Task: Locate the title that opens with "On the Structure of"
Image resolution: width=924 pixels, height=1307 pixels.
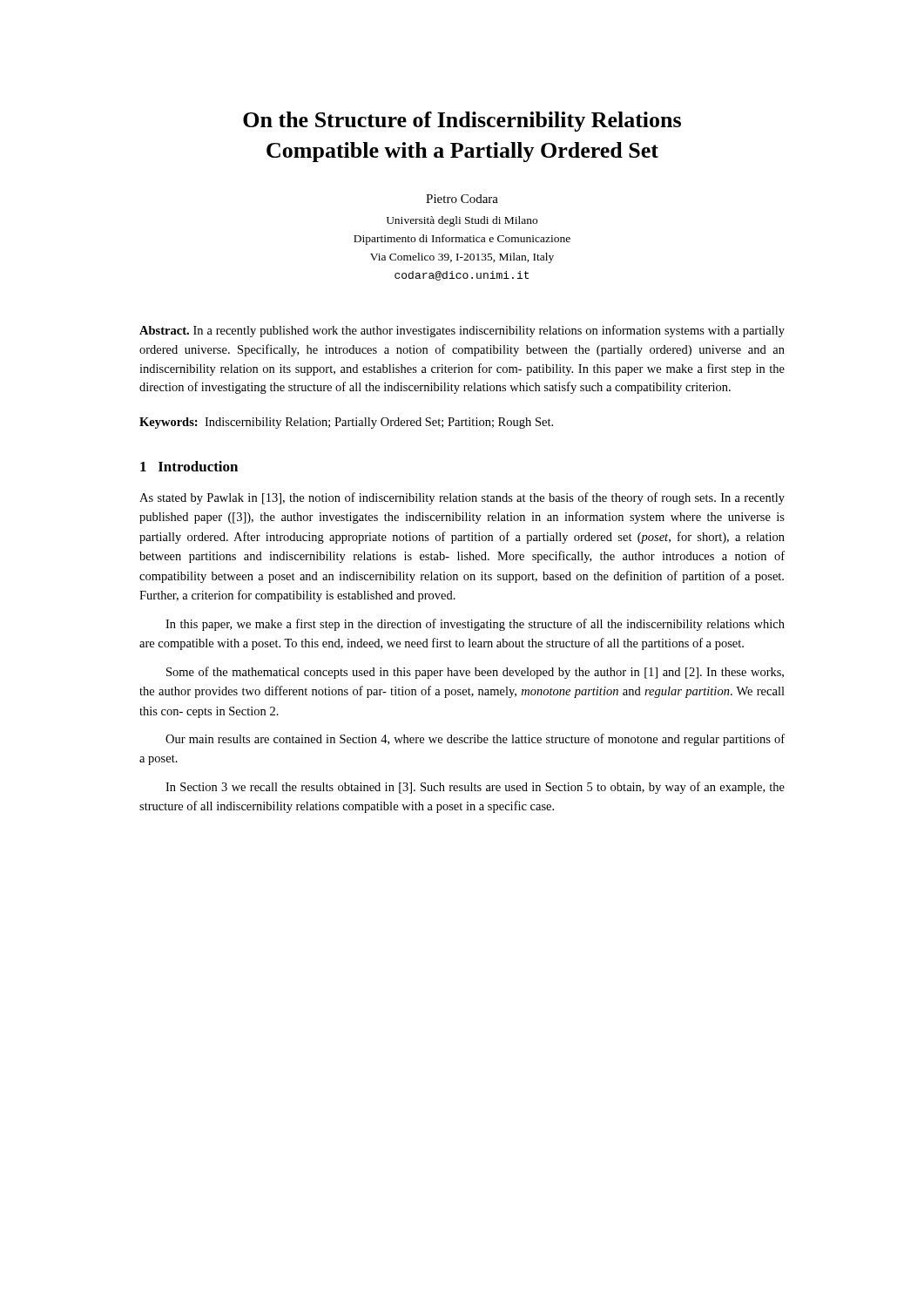Action: coord(462,135)
